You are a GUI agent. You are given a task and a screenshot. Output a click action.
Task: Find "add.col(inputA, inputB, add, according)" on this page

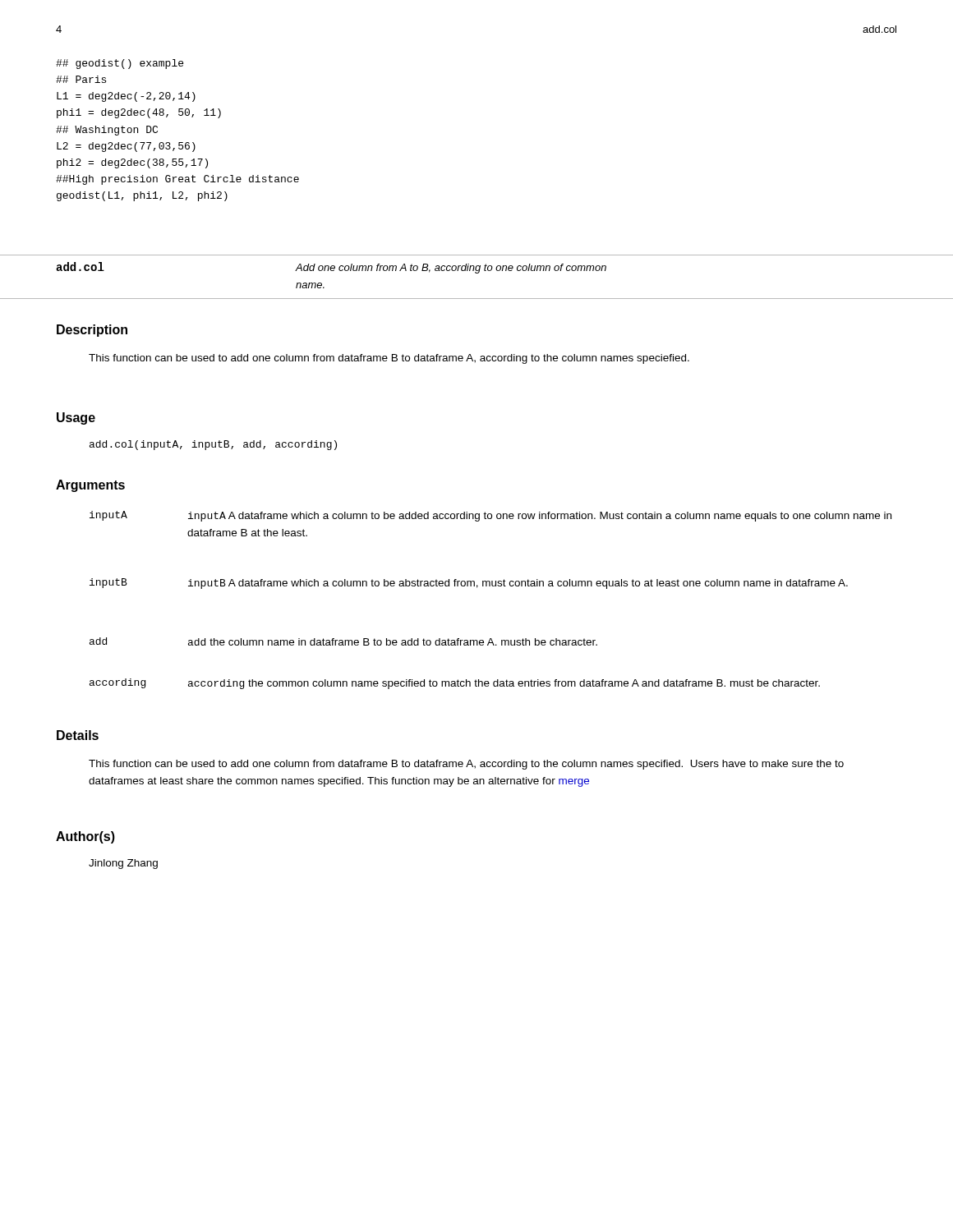214,445
